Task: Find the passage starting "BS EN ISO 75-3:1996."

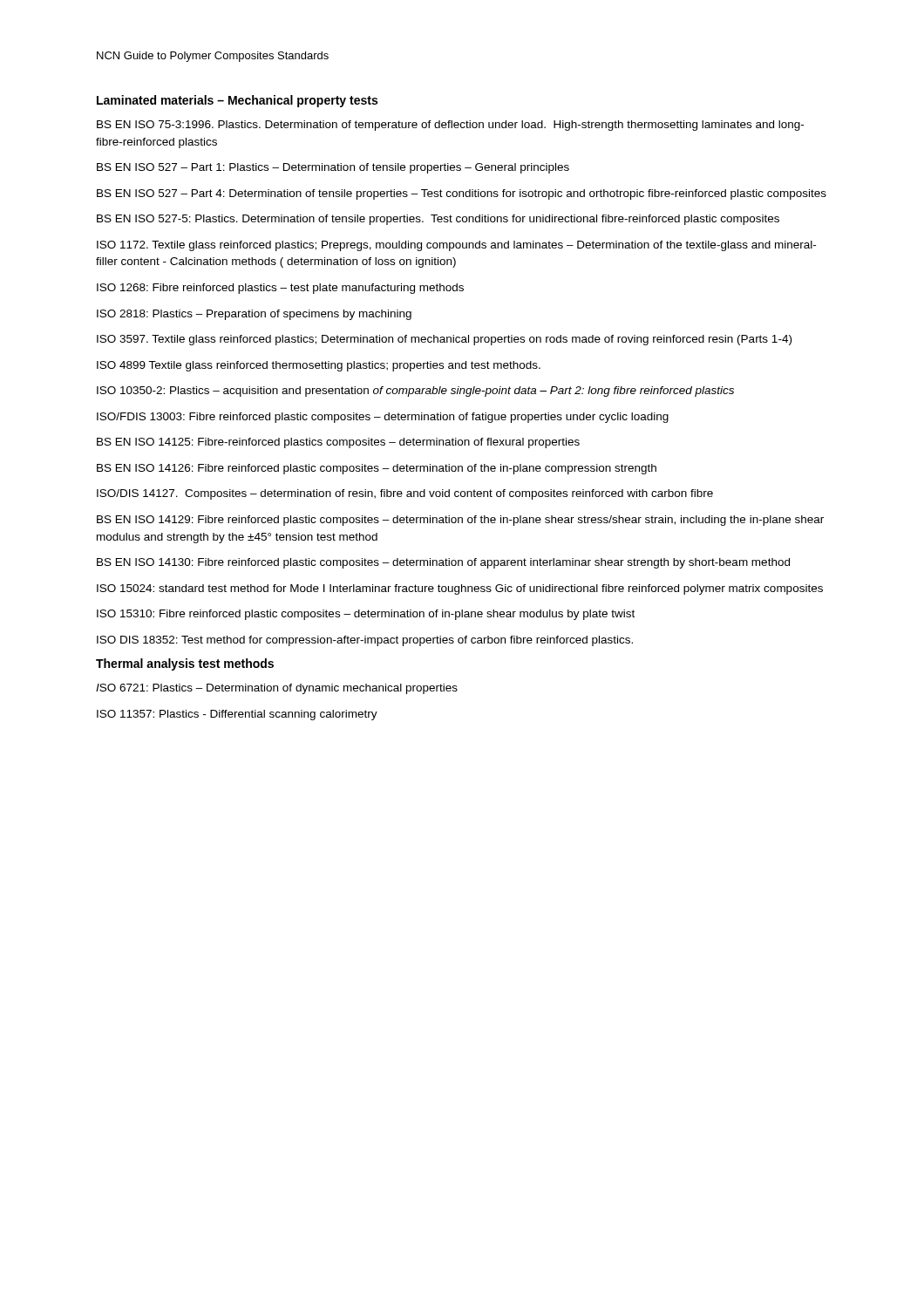Action: (x=450, y=133)
